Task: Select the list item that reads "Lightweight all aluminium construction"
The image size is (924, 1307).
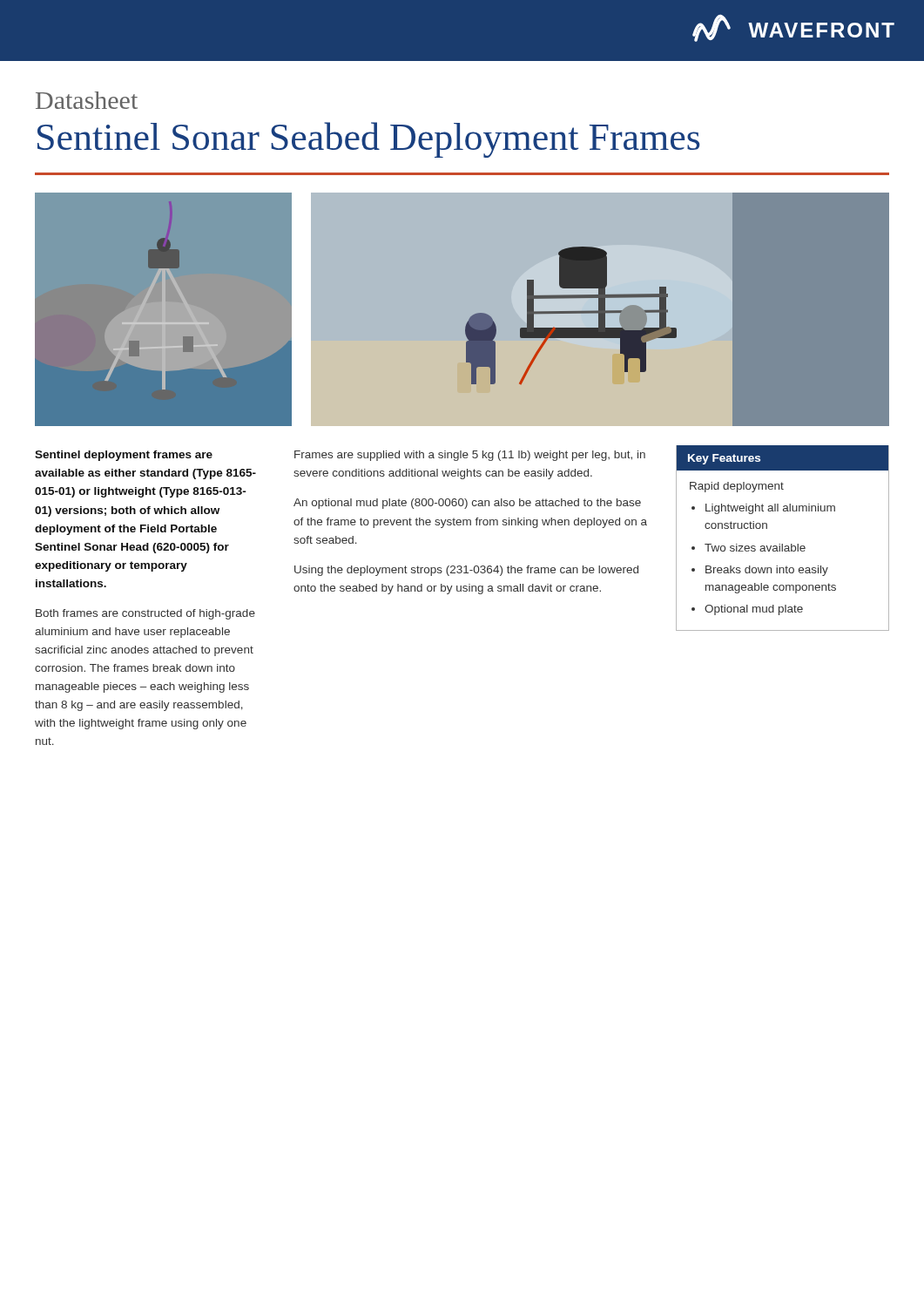Action: [x=770, y=516]
